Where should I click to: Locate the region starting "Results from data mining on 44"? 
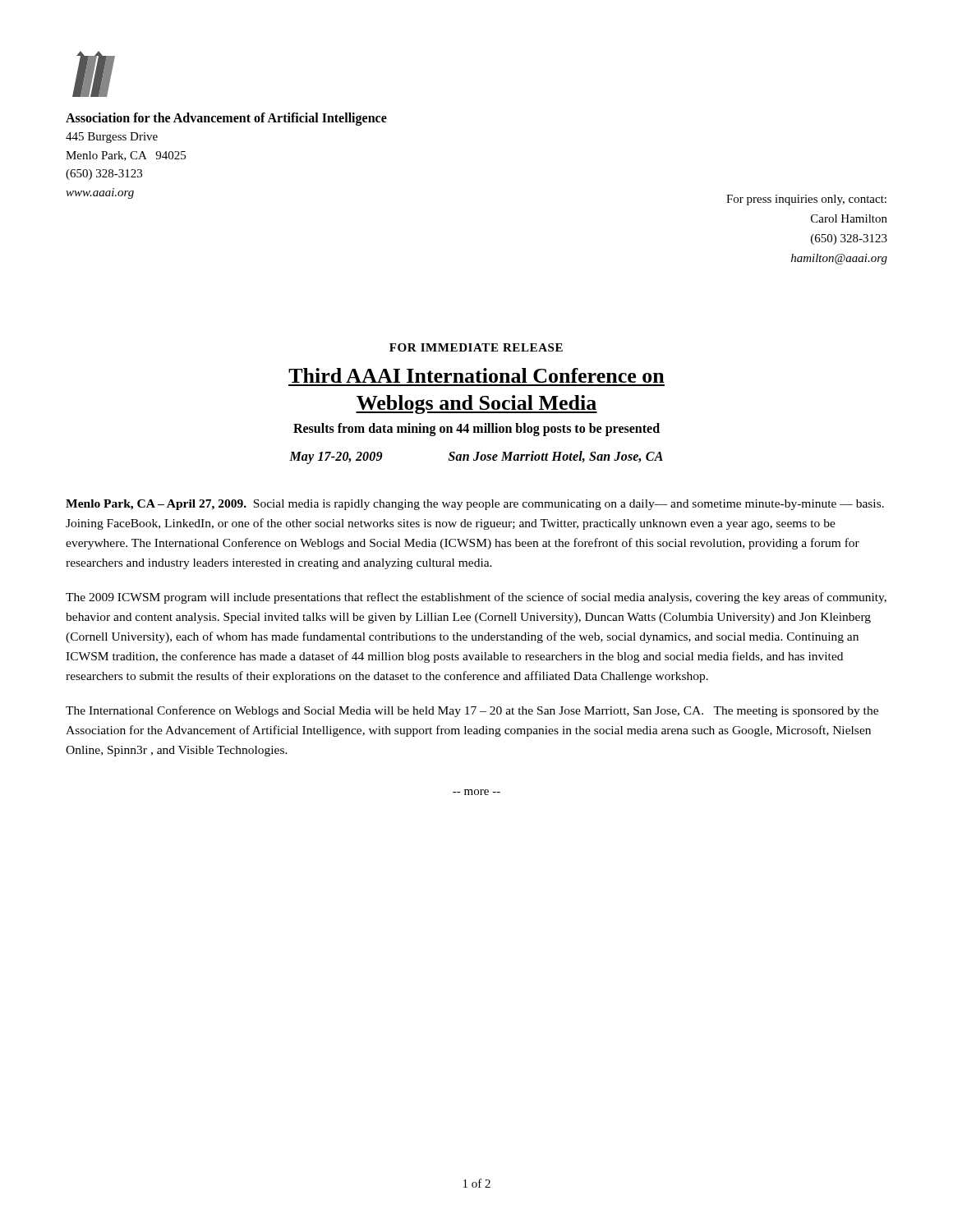[476, 428]
